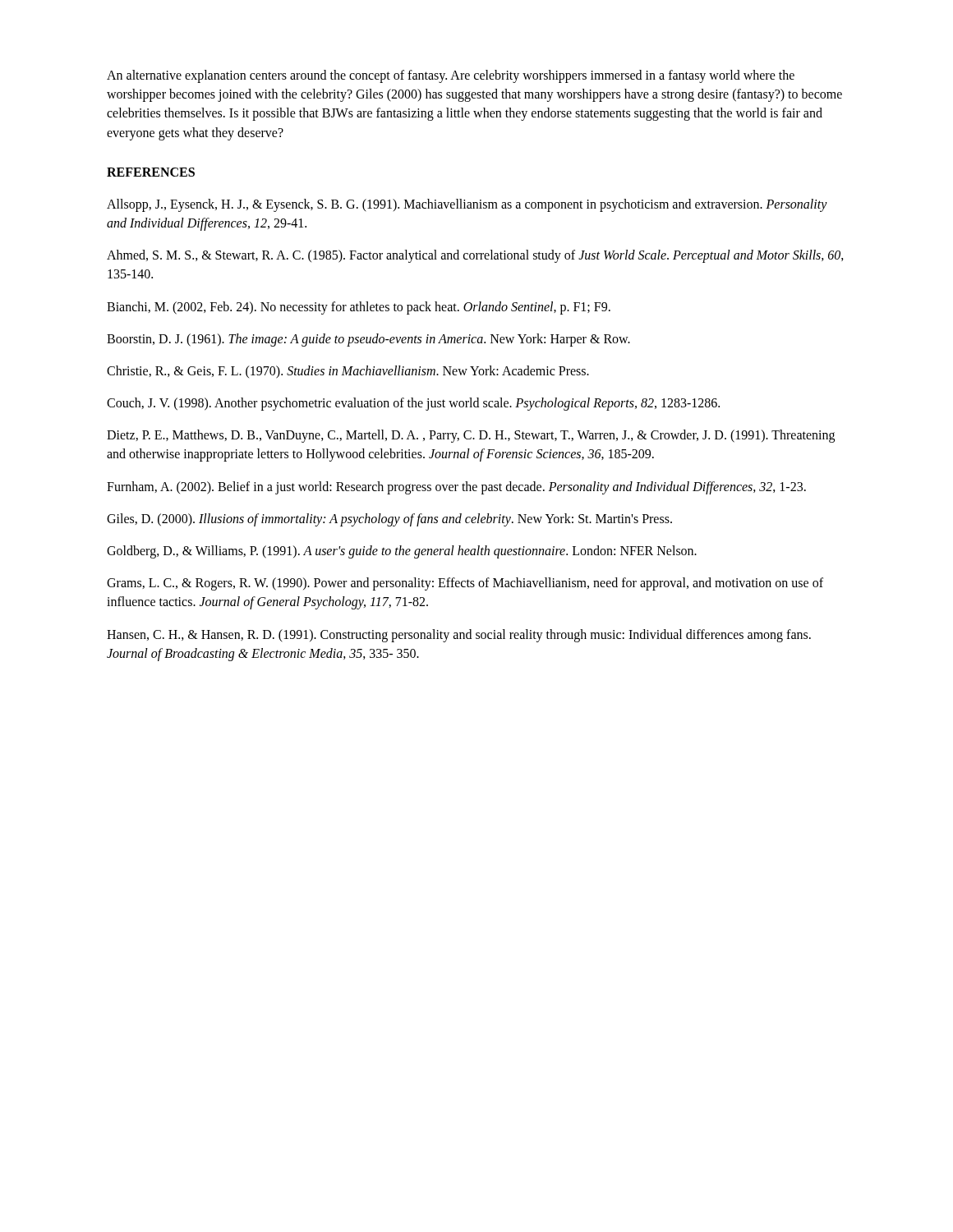Select the text starting "Ahmed, S. M. S., &"

(475, 265)
